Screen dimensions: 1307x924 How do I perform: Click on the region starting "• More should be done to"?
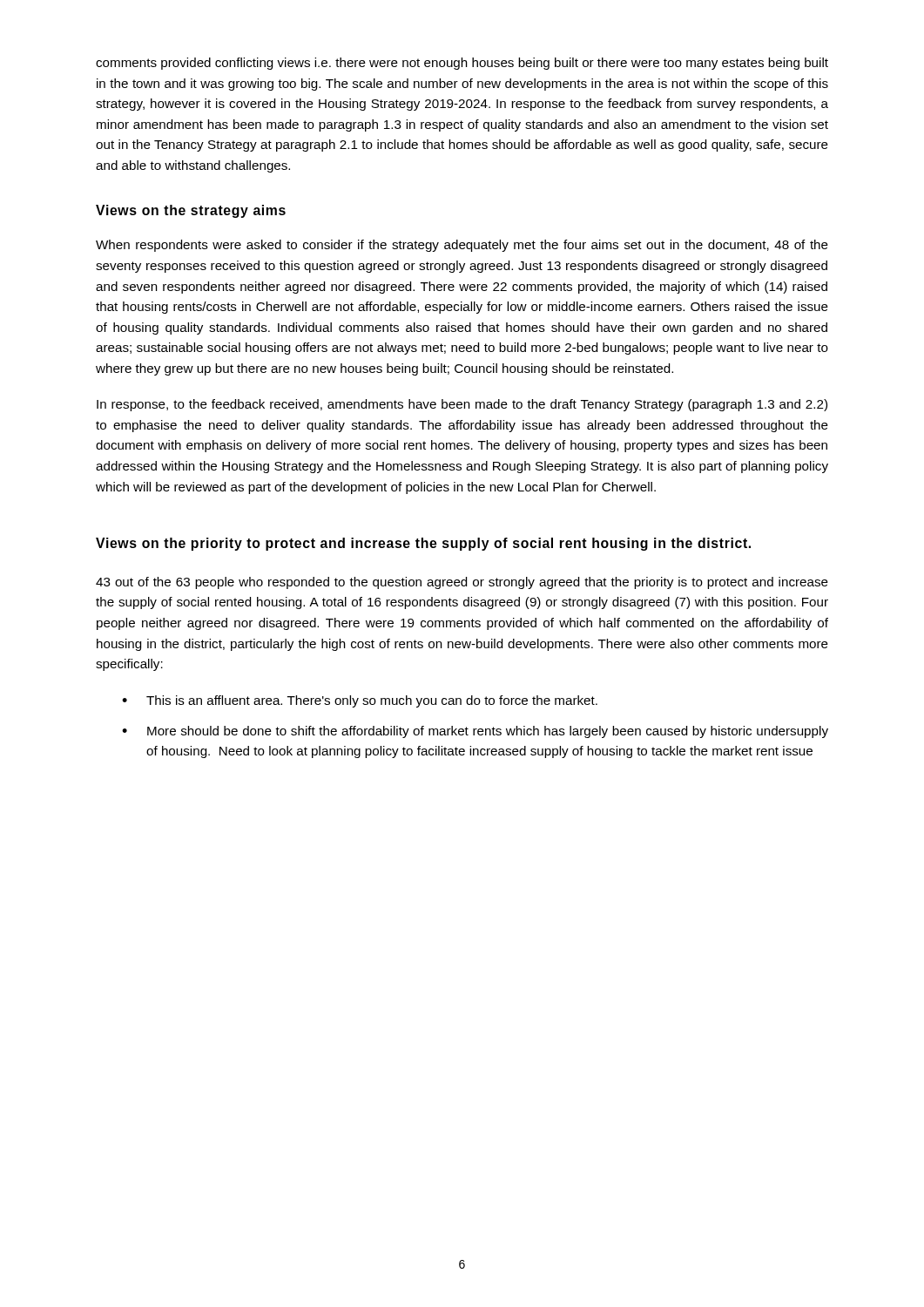pos(475,741)
